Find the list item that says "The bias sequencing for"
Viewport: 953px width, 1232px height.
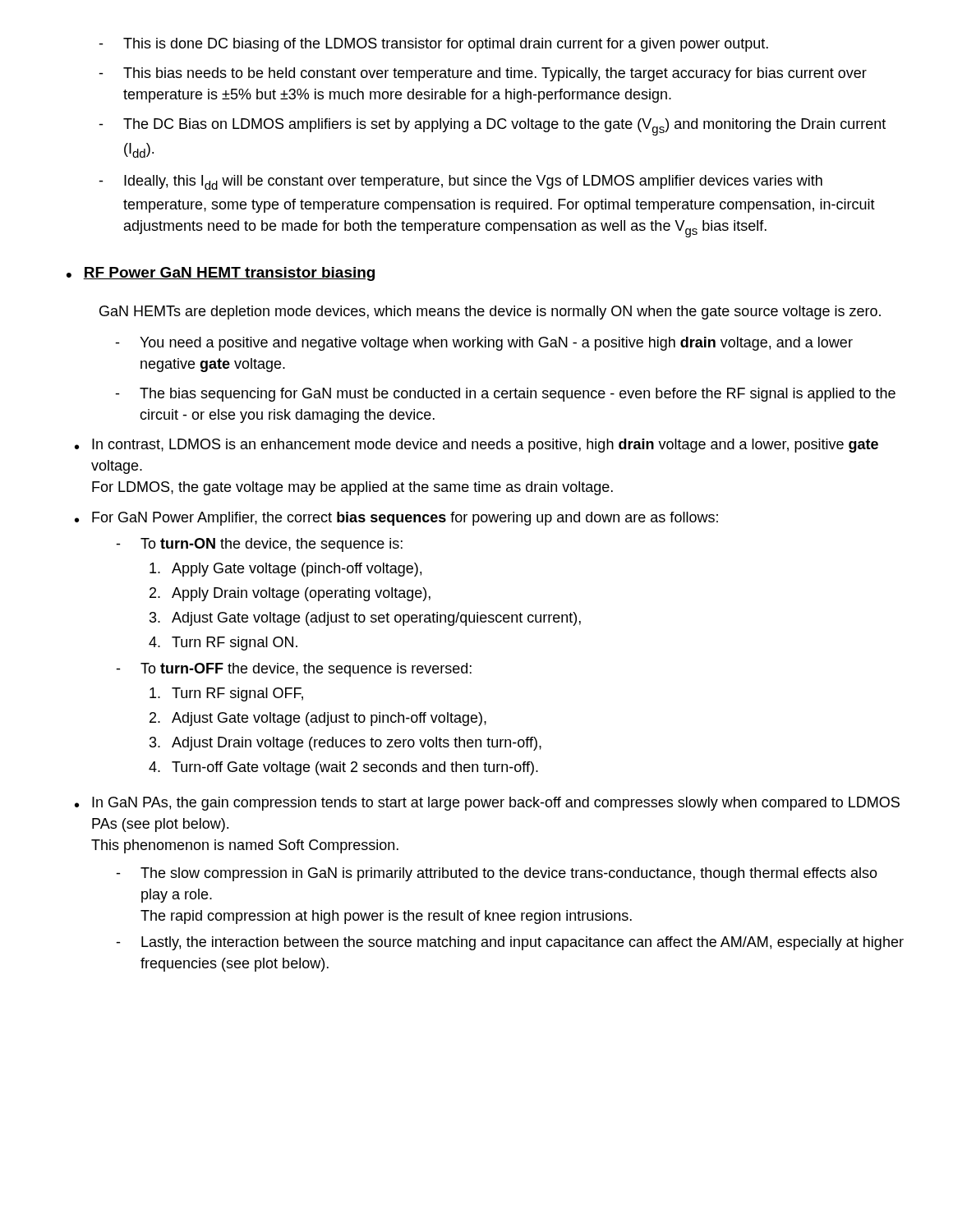[518, 404]
